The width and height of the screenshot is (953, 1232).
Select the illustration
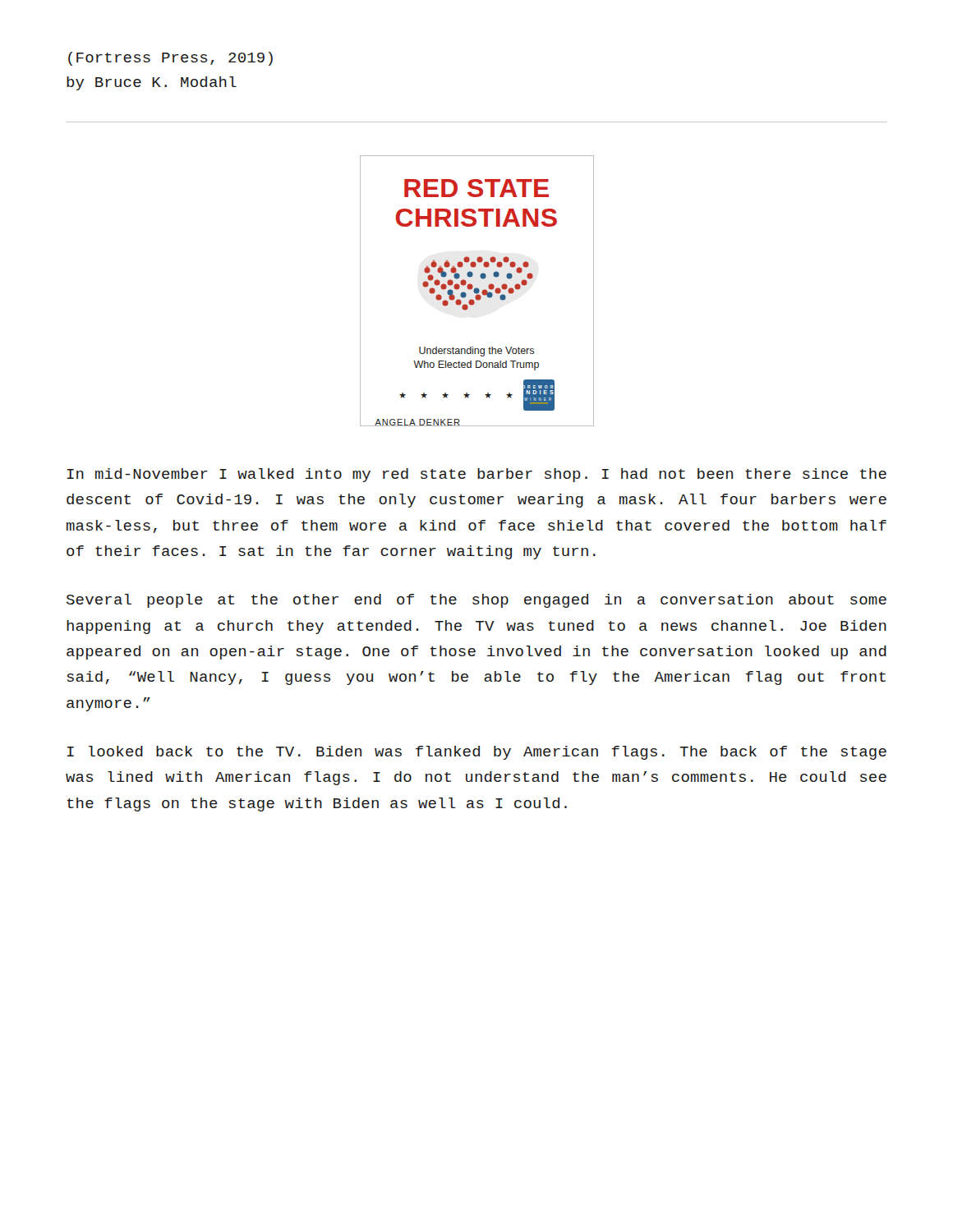(x=476, y=291)
